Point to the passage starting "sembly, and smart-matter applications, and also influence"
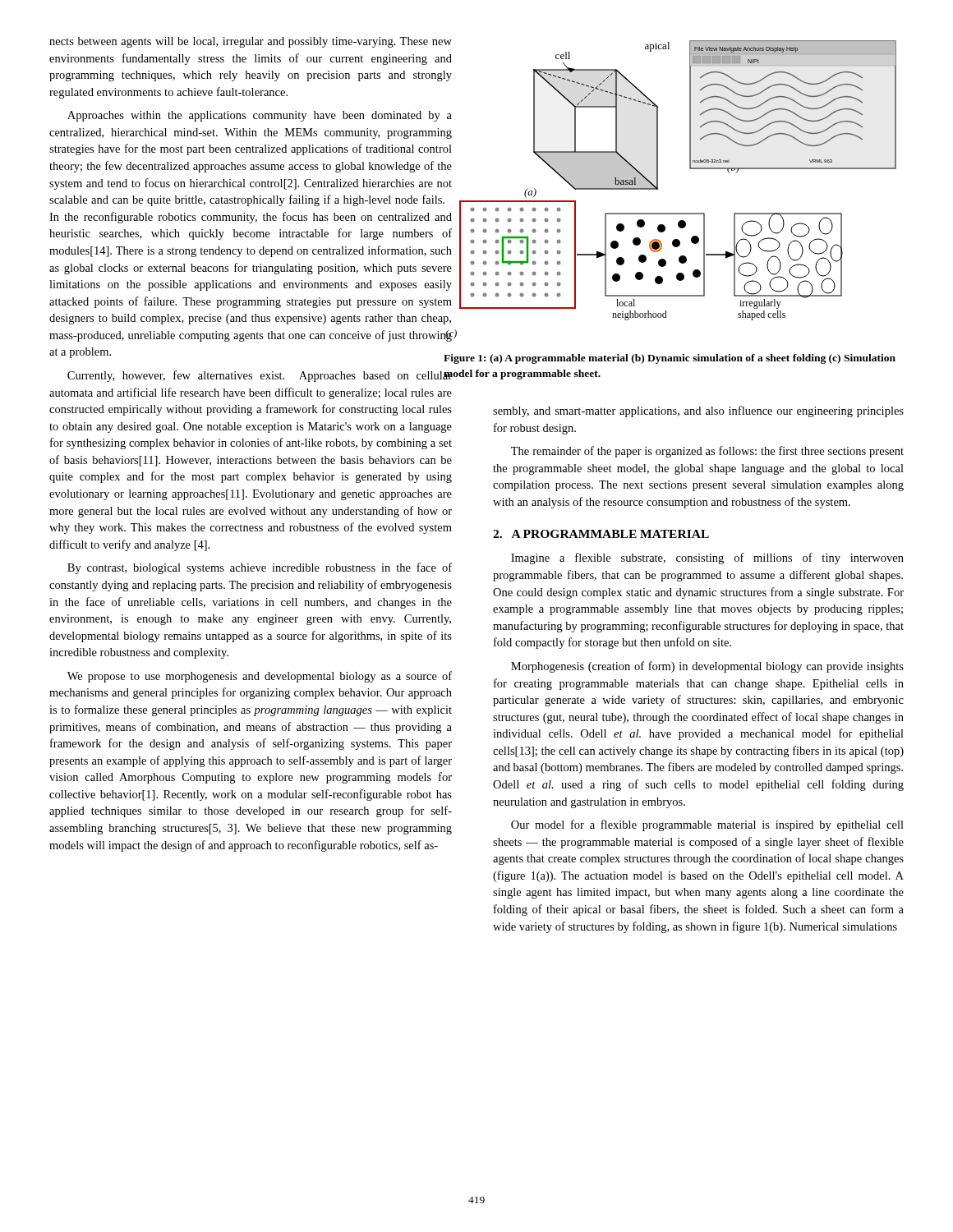 pos(698,456)
